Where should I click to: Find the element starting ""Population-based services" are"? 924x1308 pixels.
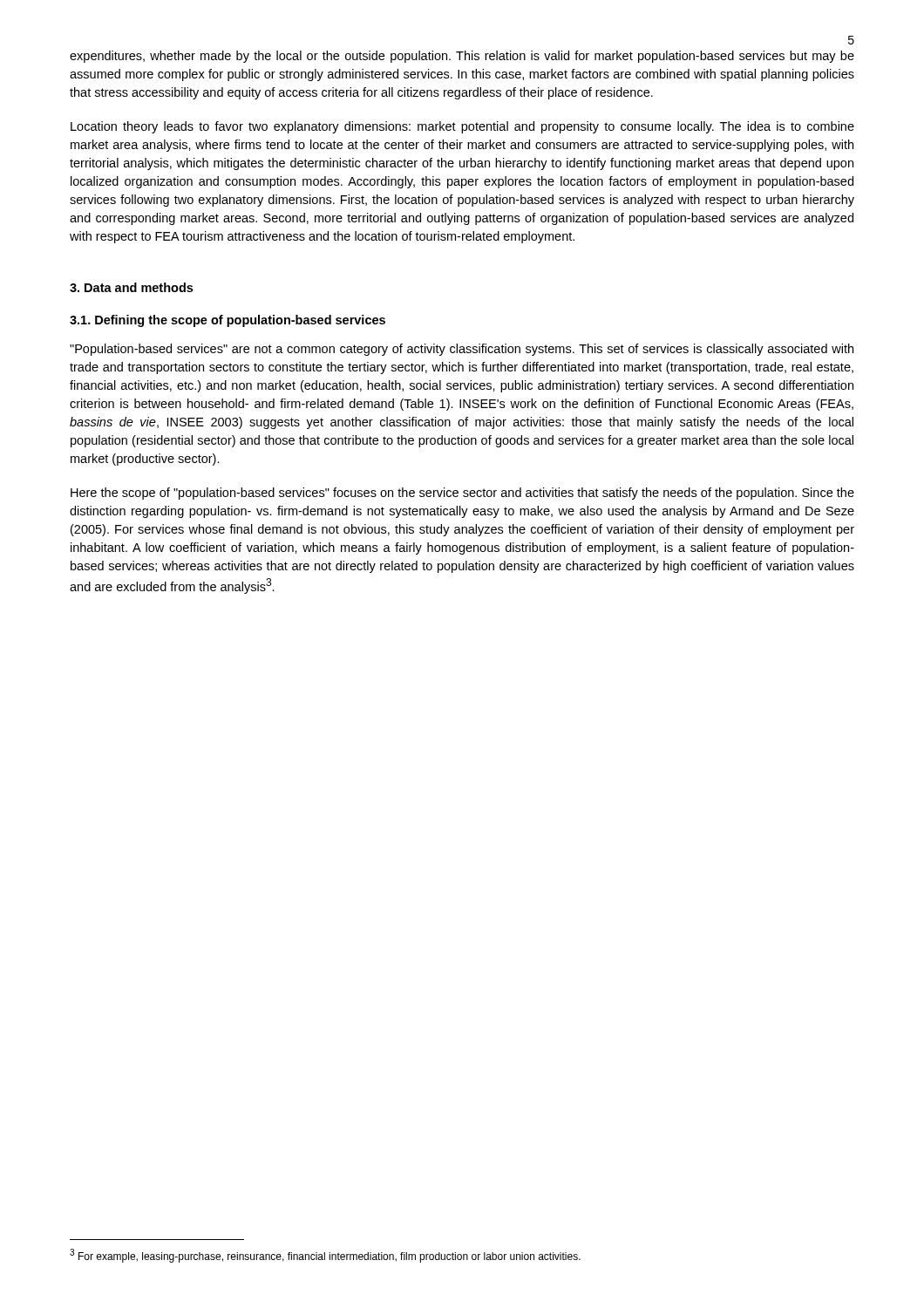pos(462,404)
